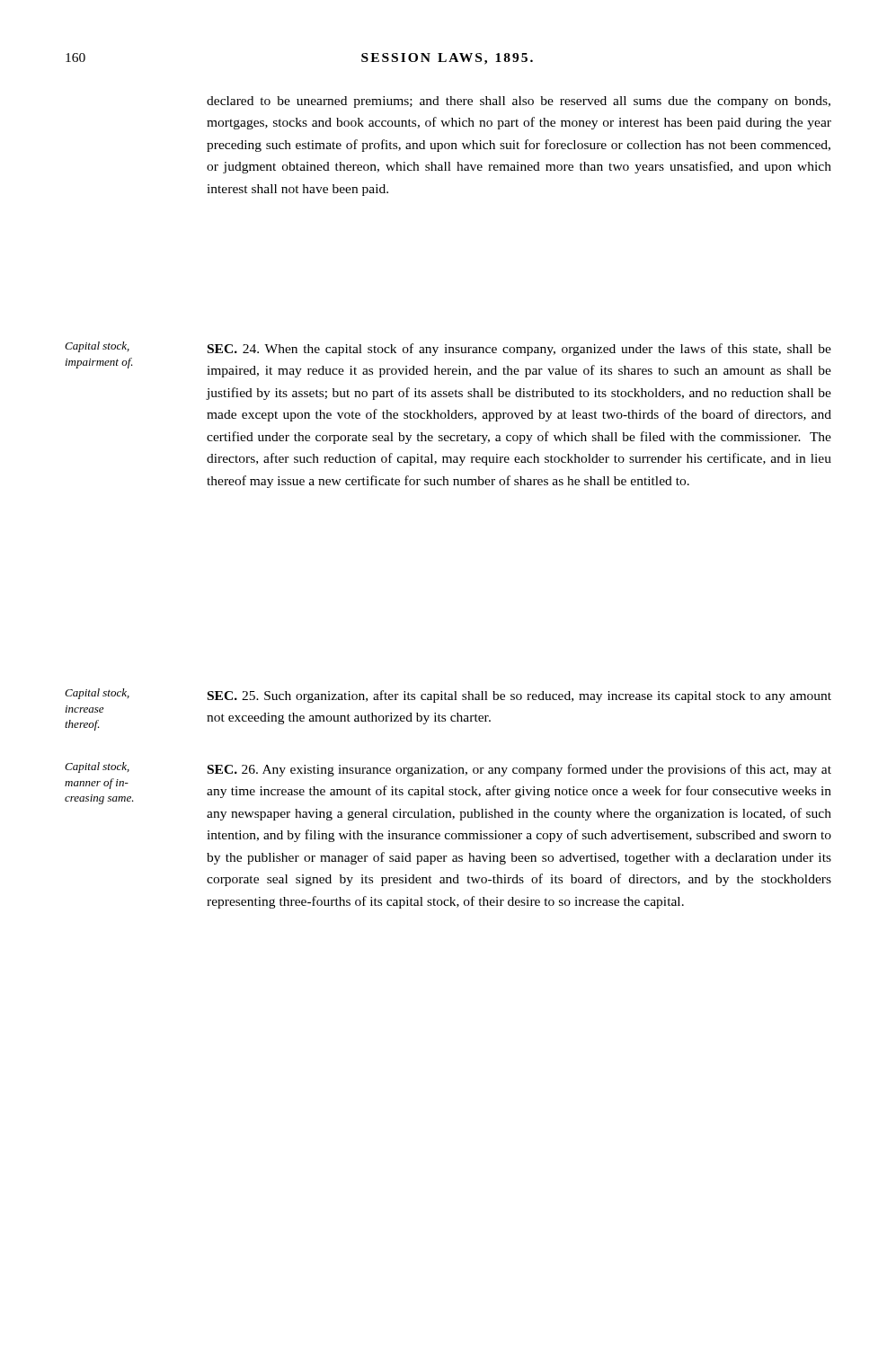Screen dimensions: 1348x896
Task: Click on the passage starting "SEC. 24. When"
Action: tap(519, 414)
